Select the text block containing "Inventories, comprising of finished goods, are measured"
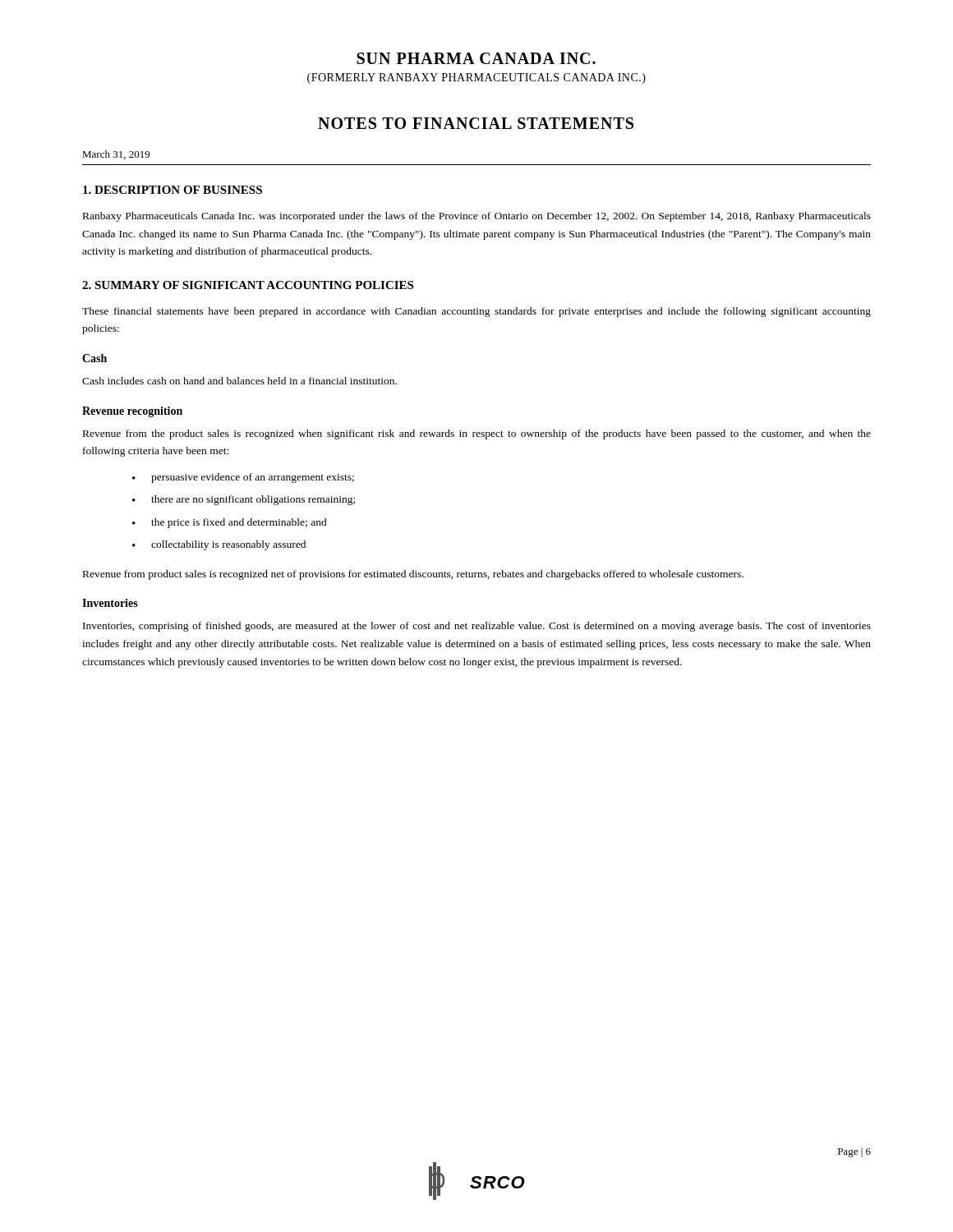 click(476, 643)
